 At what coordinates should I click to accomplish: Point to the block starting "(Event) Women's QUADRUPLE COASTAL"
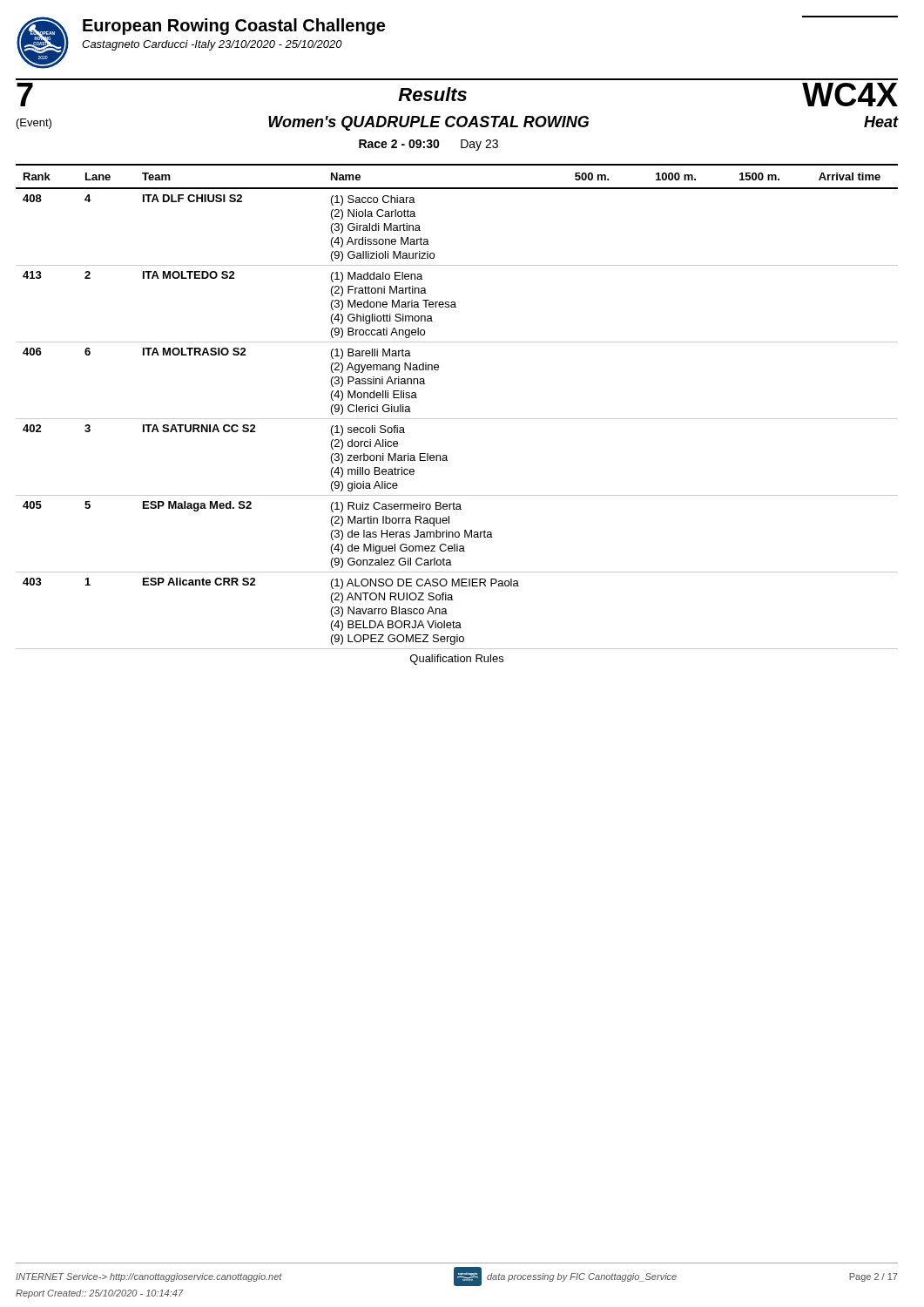coord(457,122)
